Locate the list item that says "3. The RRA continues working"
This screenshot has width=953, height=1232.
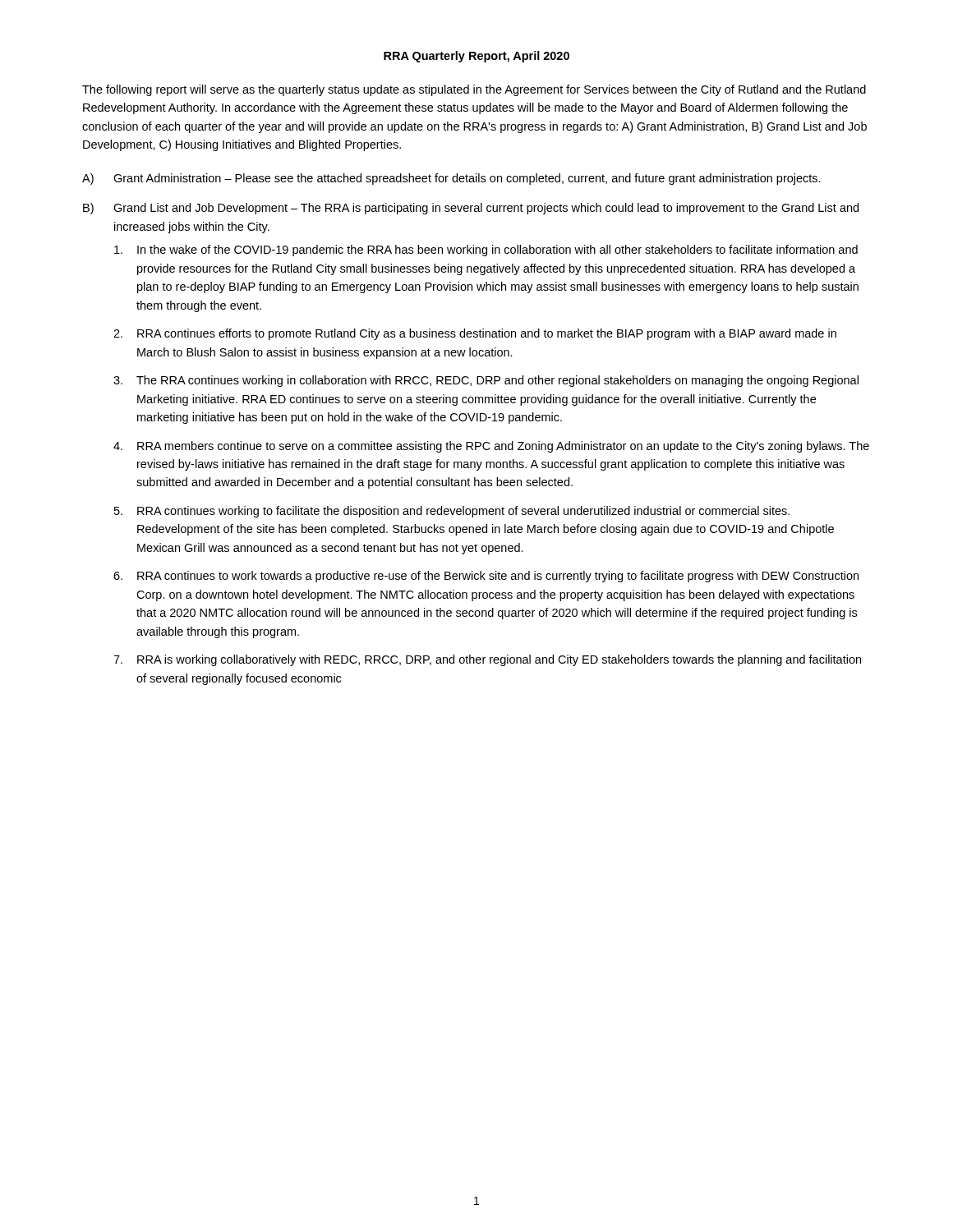point(492,399)
